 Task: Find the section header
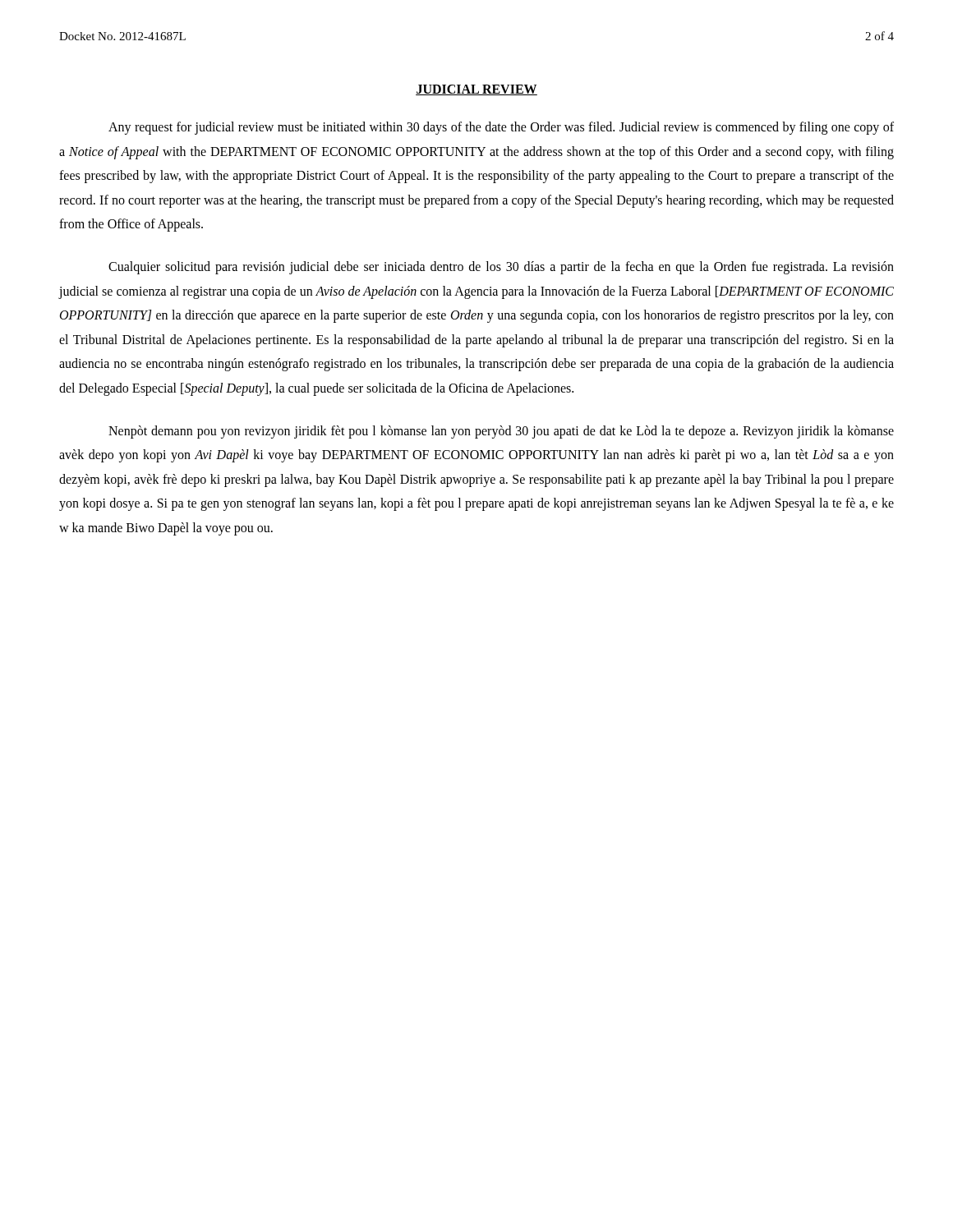click(476, 89)
